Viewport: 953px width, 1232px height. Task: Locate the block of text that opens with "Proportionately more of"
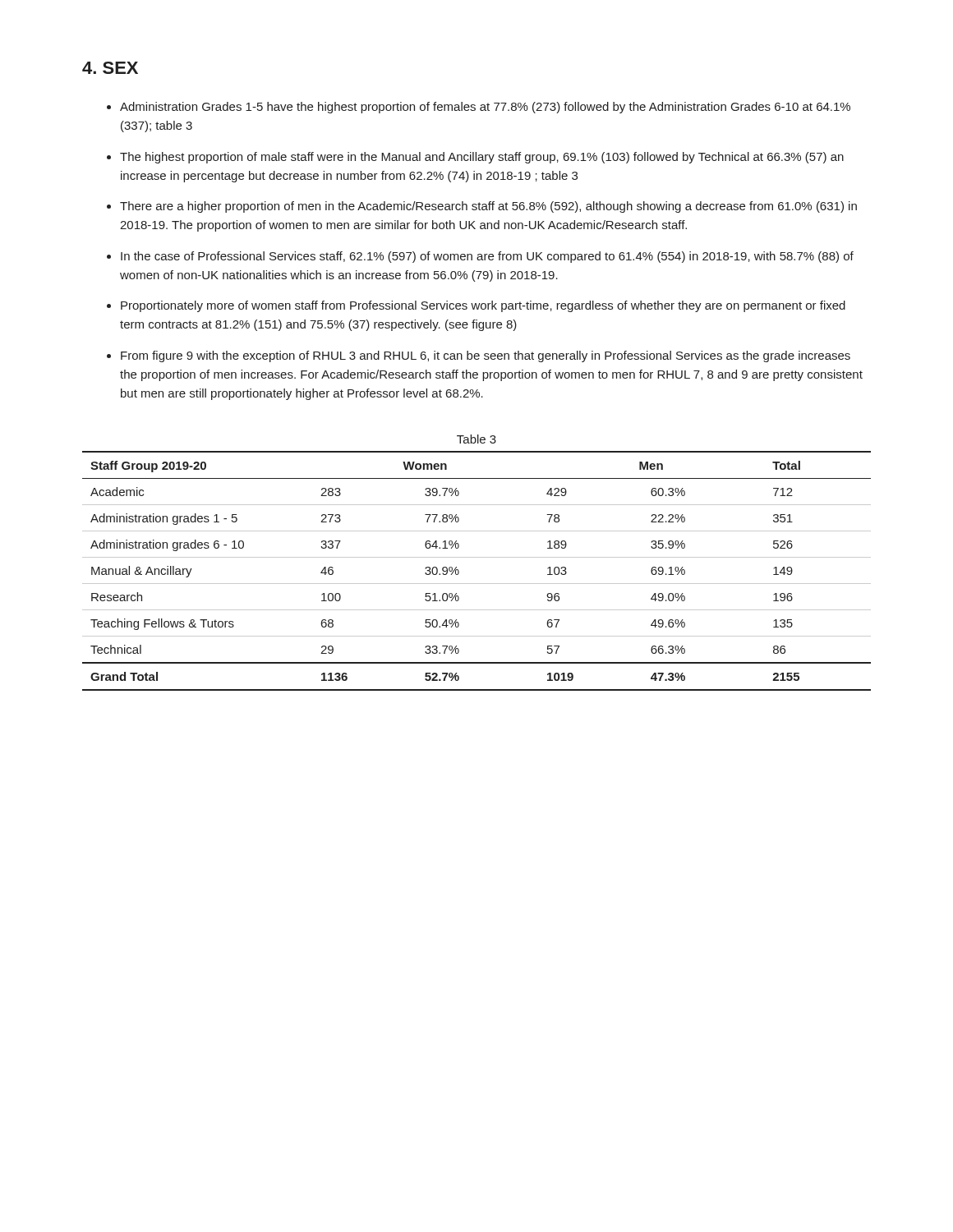click(x=483, y=315)
